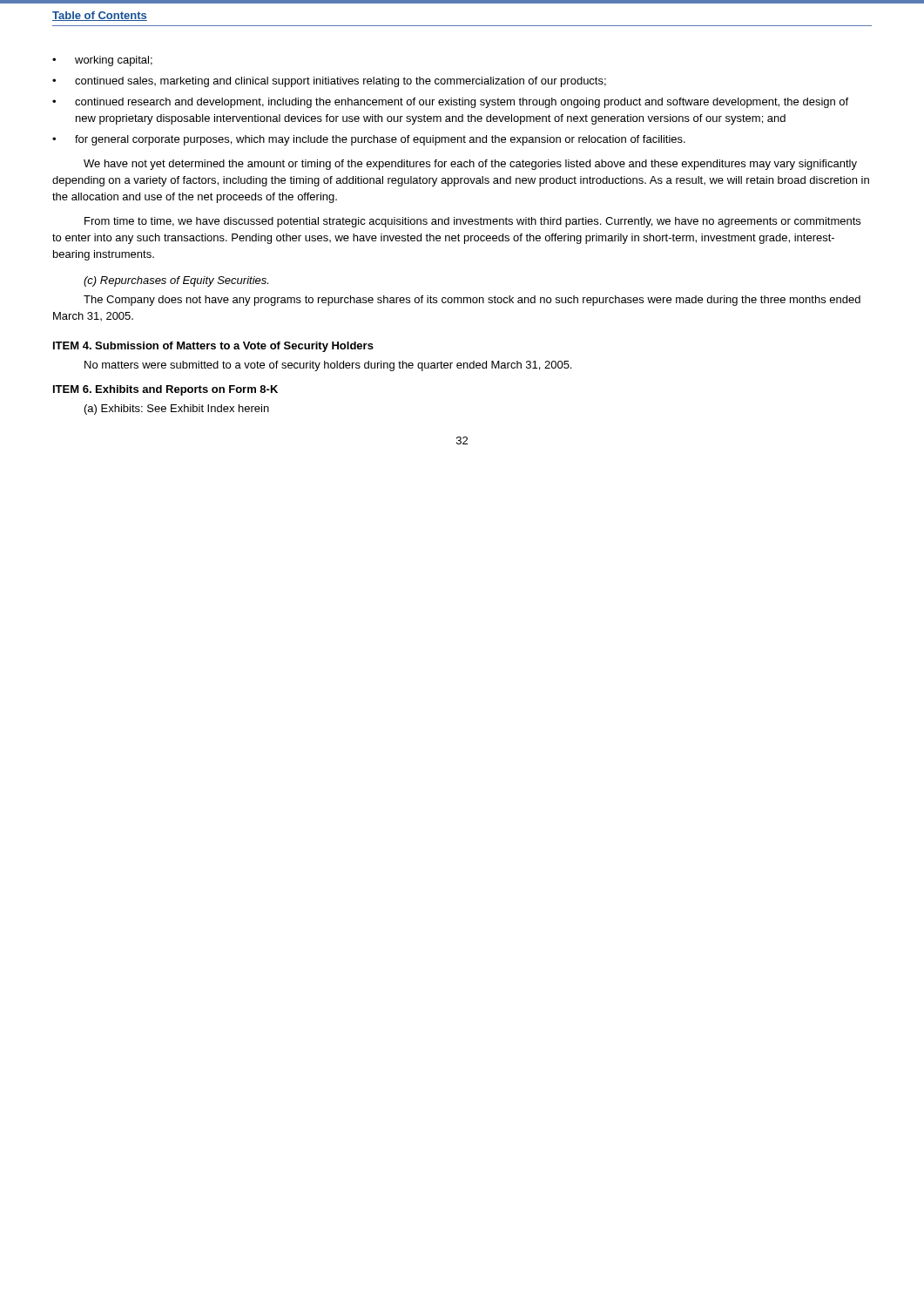Click the passage that begins "• continued sales, marketing and clinical"
924x1307 pixels.
[x=462, y=81]
